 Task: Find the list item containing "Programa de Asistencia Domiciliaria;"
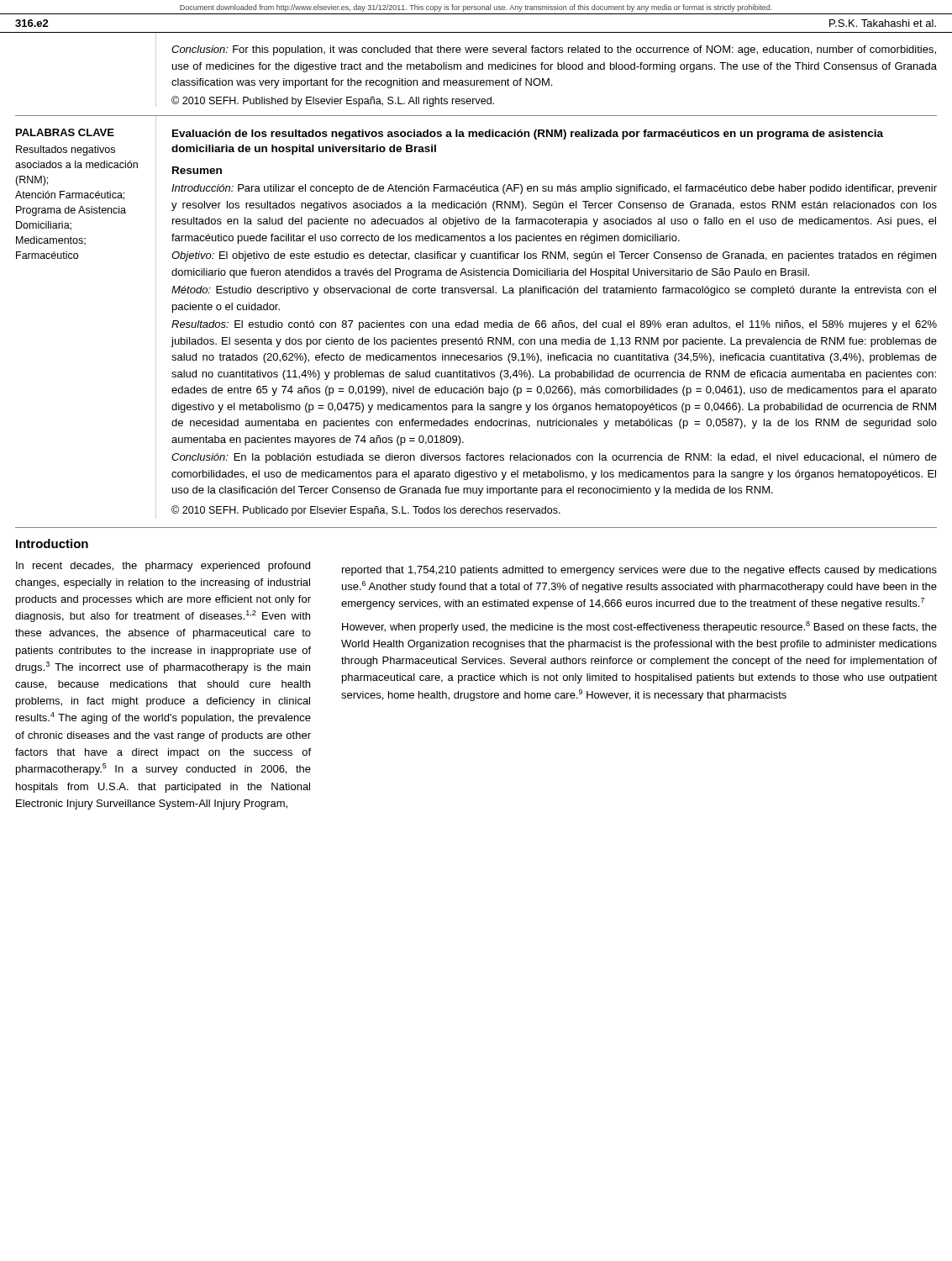pos(71,218)
